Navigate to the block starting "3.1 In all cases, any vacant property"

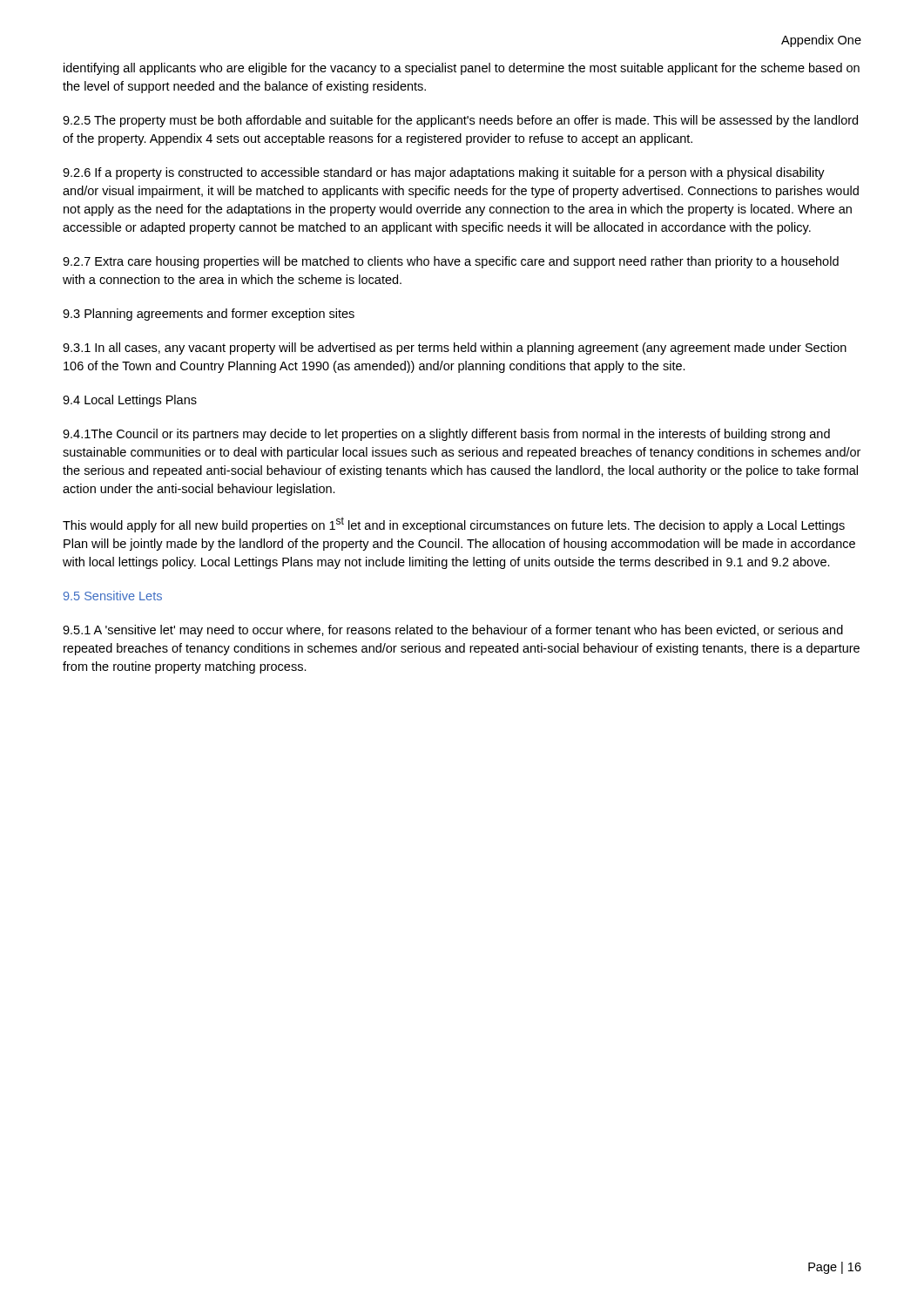click(455, 357)
